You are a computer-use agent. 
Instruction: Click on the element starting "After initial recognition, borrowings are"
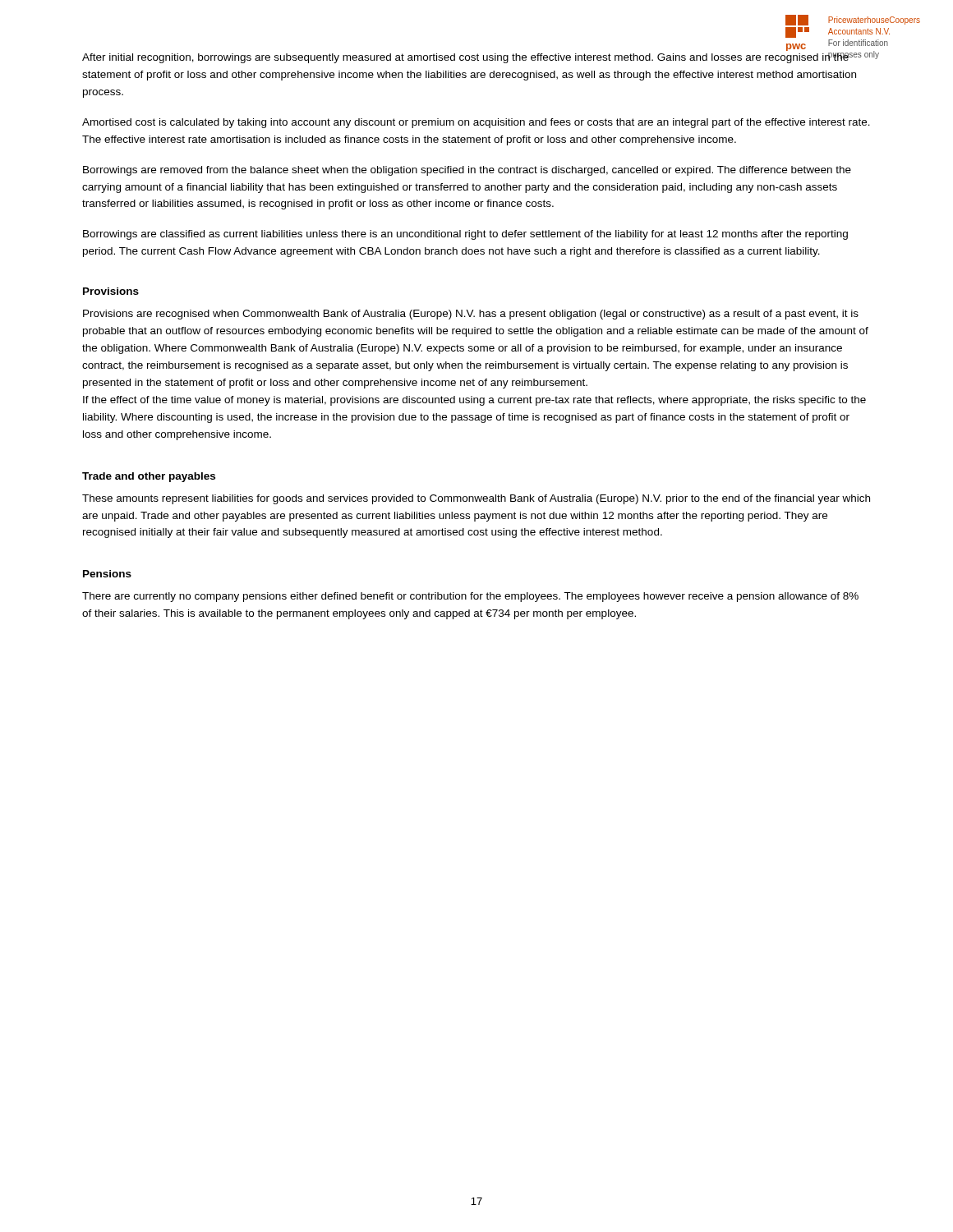[470, 74]
